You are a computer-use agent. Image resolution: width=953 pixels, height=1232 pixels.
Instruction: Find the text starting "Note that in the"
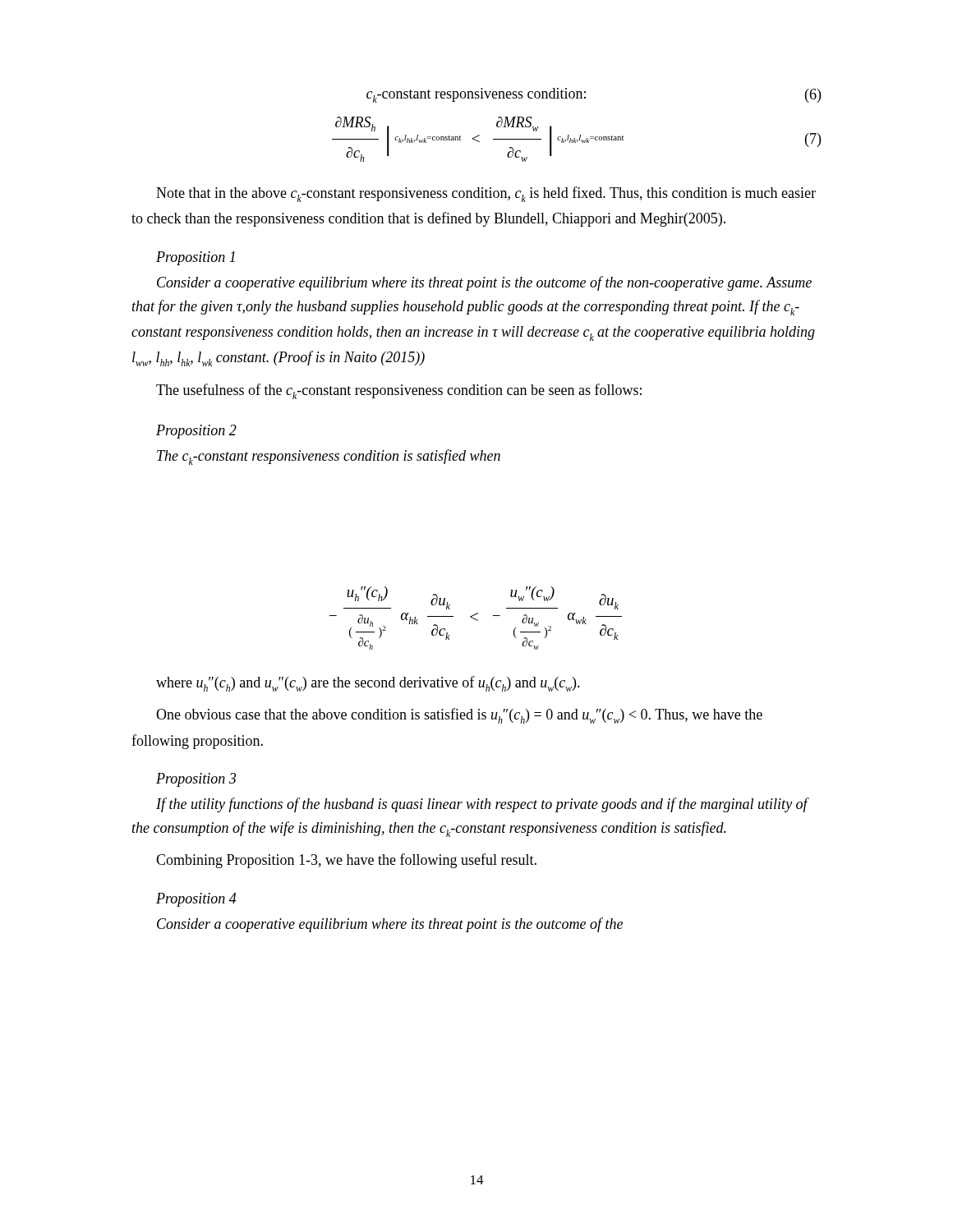474,206
